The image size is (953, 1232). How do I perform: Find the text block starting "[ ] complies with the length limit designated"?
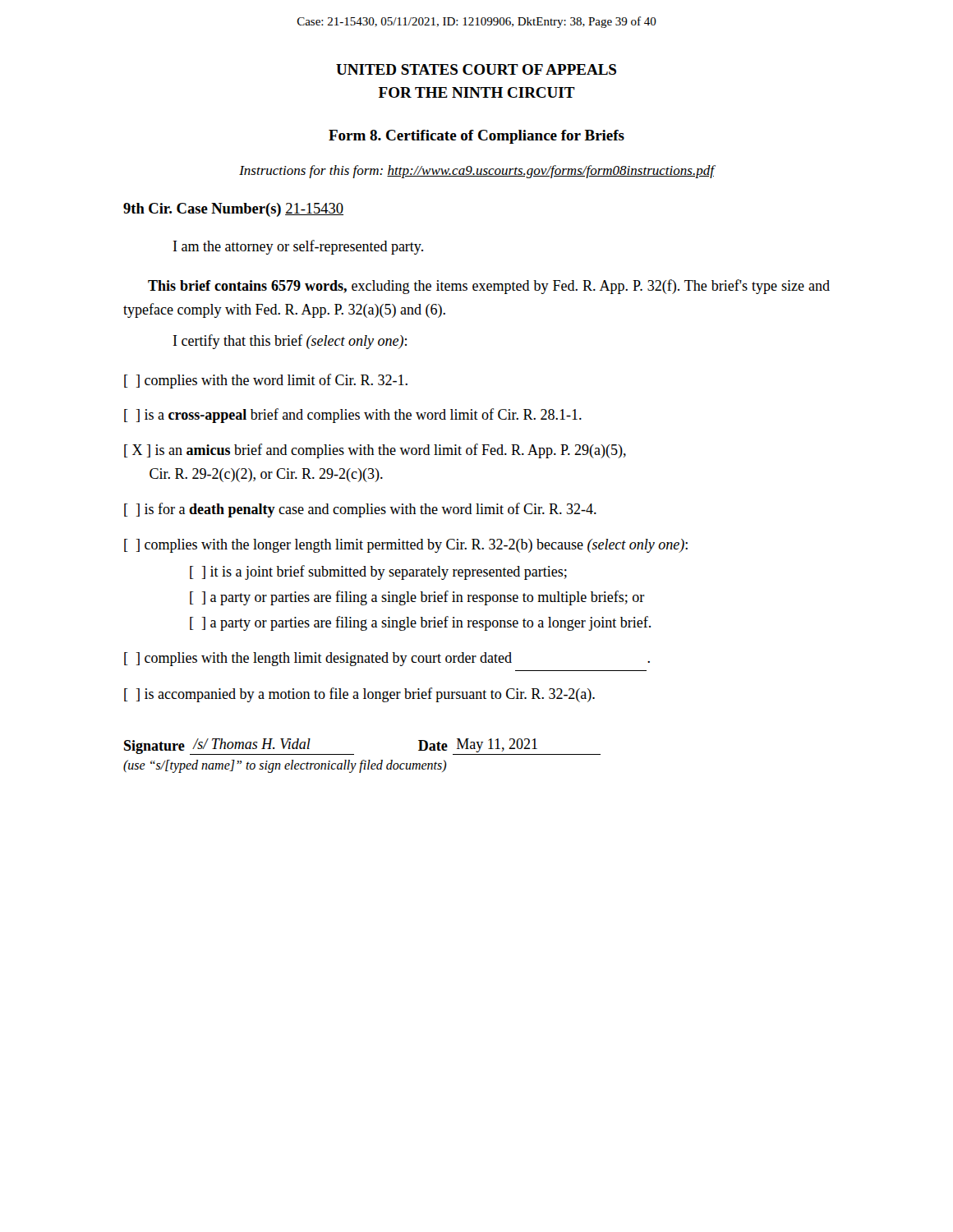tap(387, 659)
